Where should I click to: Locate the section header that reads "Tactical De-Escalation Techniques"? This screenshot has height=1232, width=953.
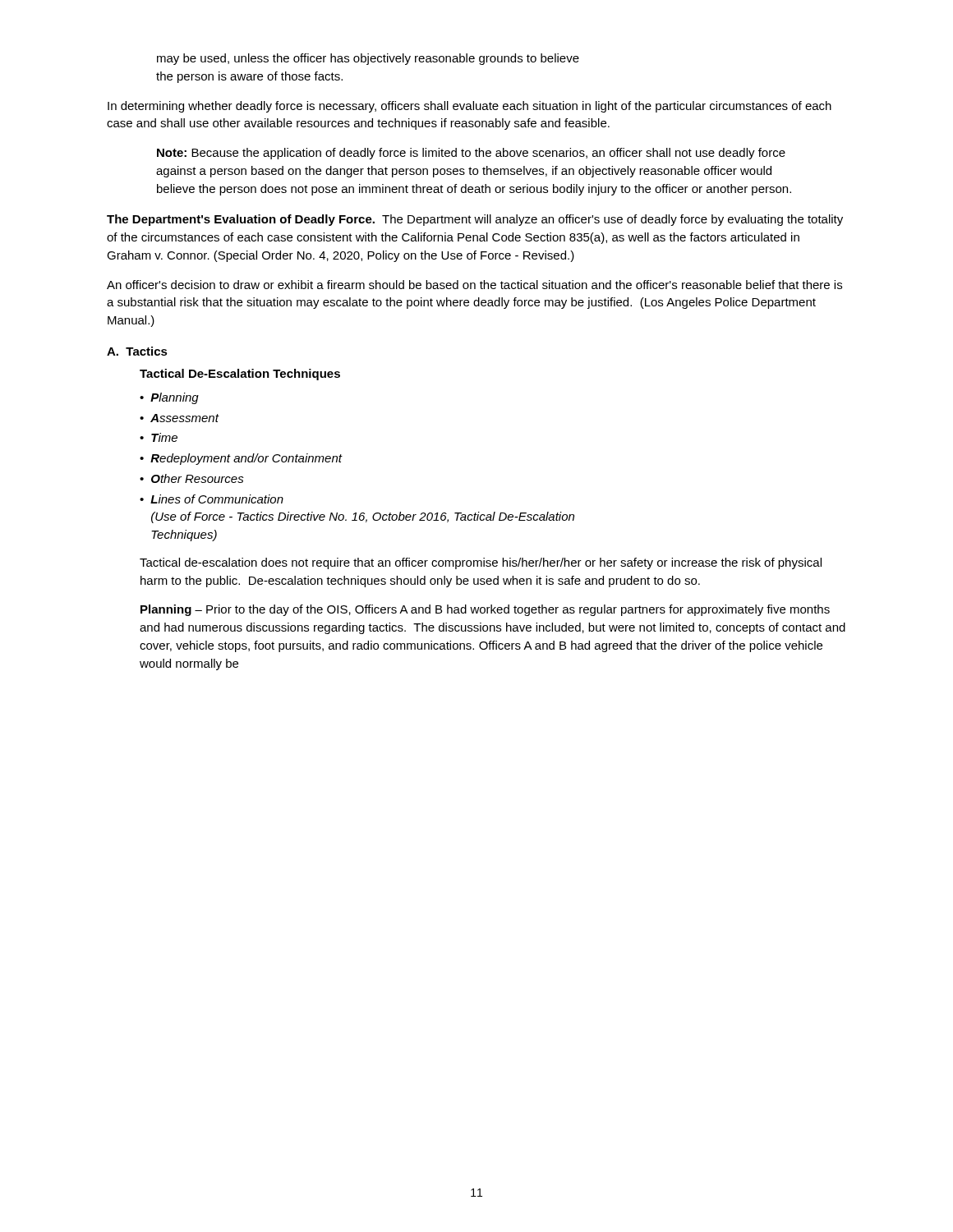coord(240,373)
